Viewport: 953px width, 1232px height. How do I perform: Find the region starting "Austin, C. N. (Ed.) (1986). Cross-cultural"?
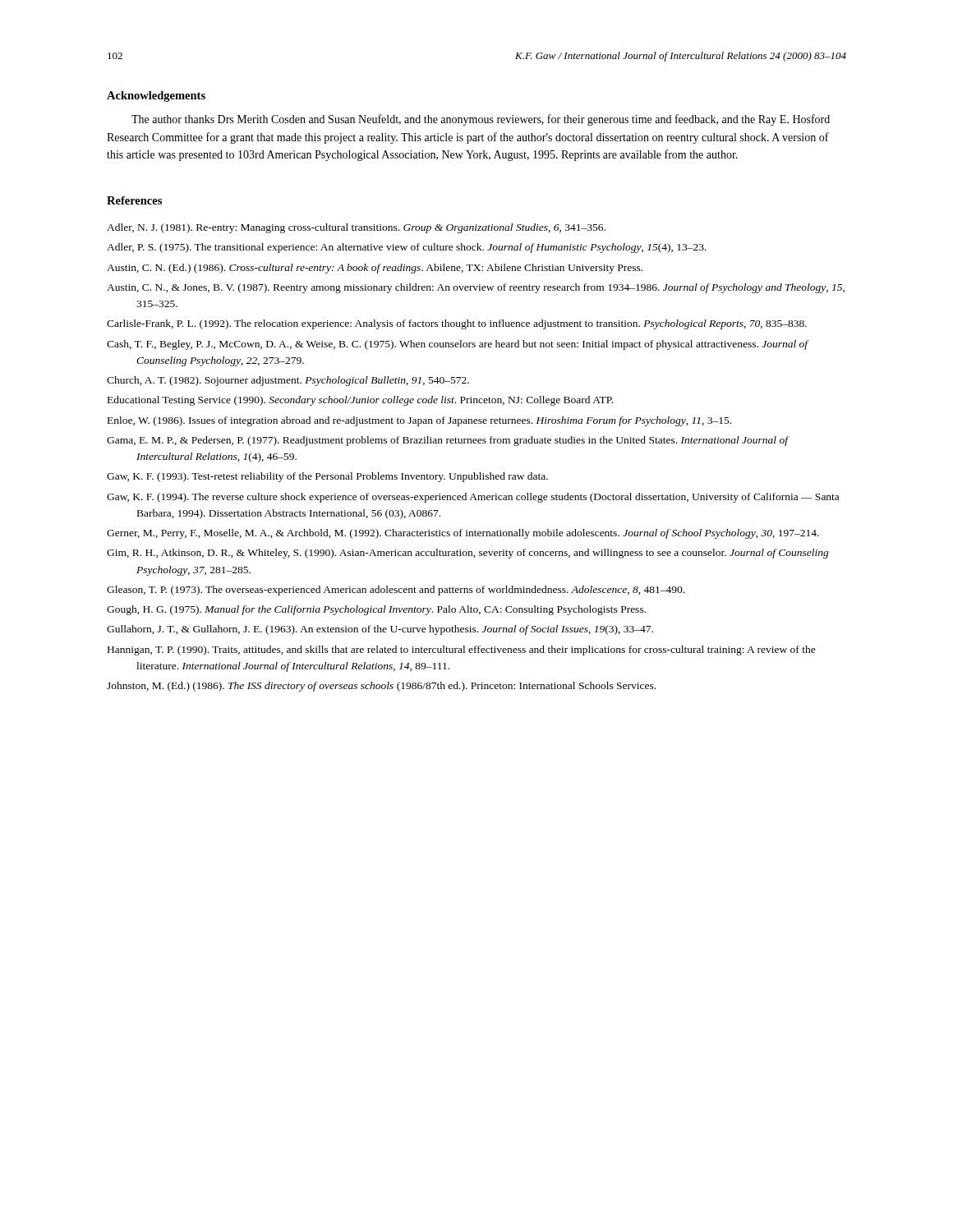point(375,267)
